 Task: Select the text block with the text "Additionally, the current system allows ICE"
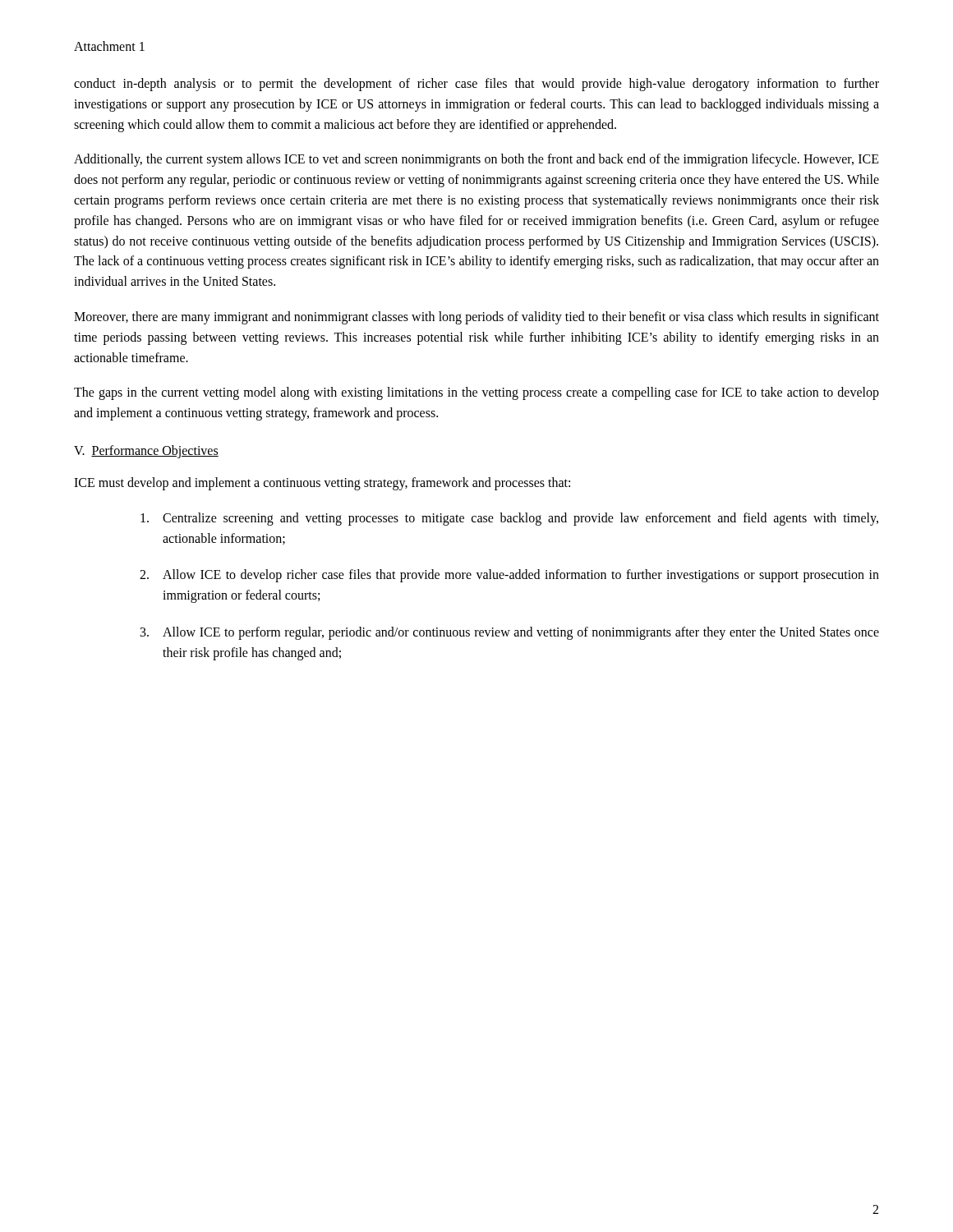(476, 220)
